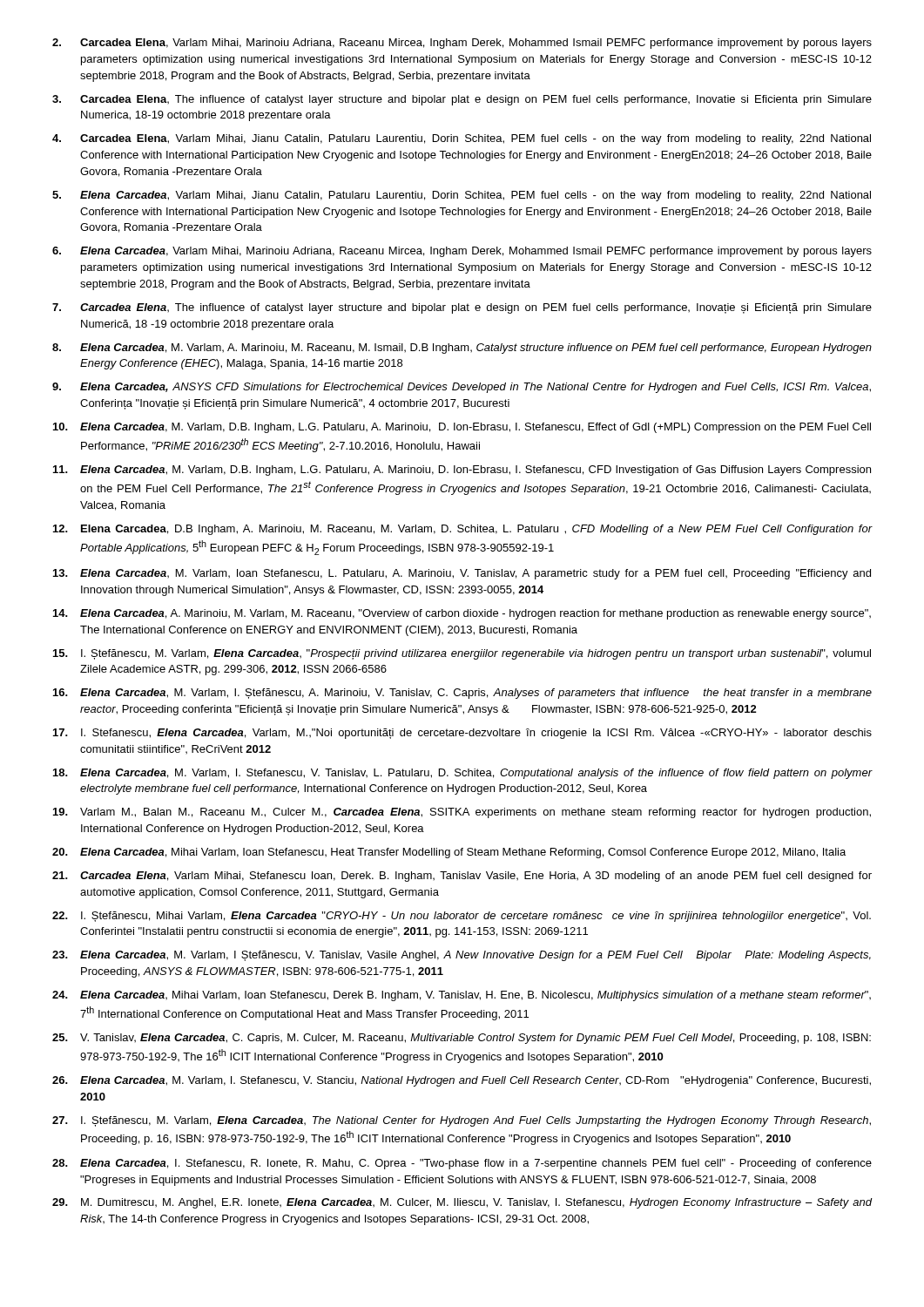
Task: Click on the list item that reads "25. V. Tanislav, Elena Carcadea, C. Capris, M."
Action: (462, 1048)
